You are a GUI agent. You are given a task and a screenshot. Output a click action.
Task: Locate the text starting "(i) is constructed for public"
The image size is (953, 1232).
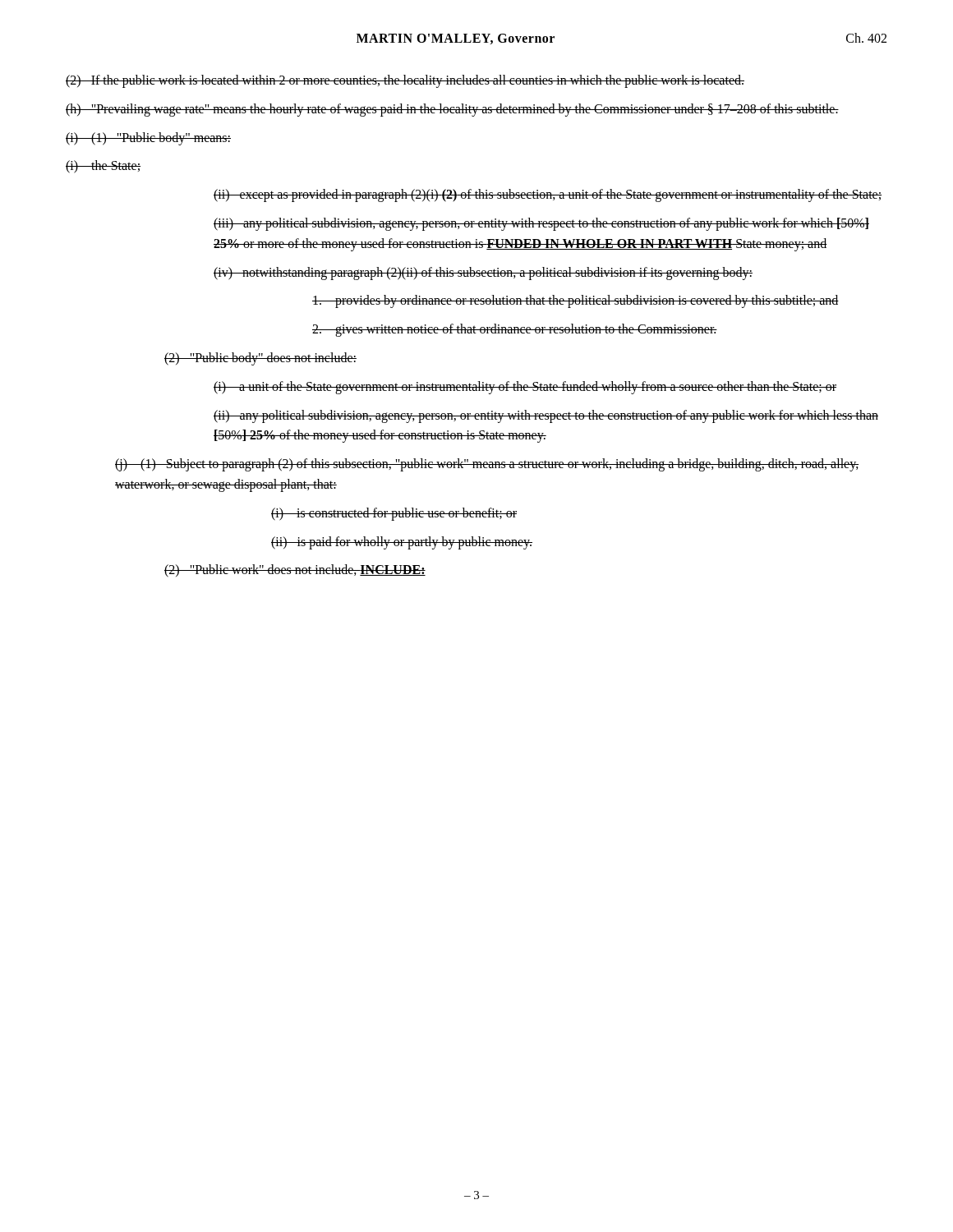point(394,514)
